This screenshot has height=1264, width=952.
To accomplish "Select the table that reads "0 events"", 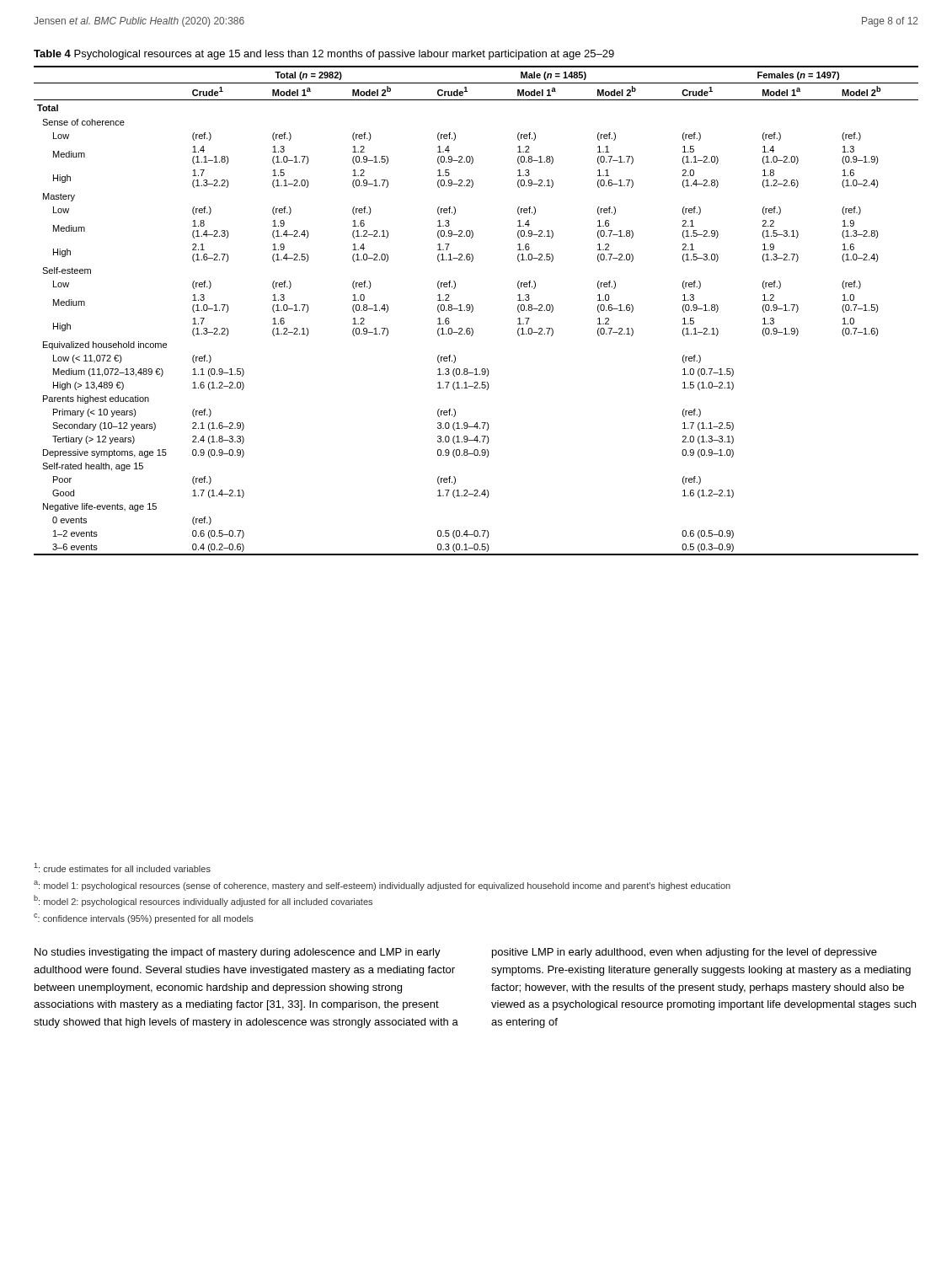I will click(476, 301).
